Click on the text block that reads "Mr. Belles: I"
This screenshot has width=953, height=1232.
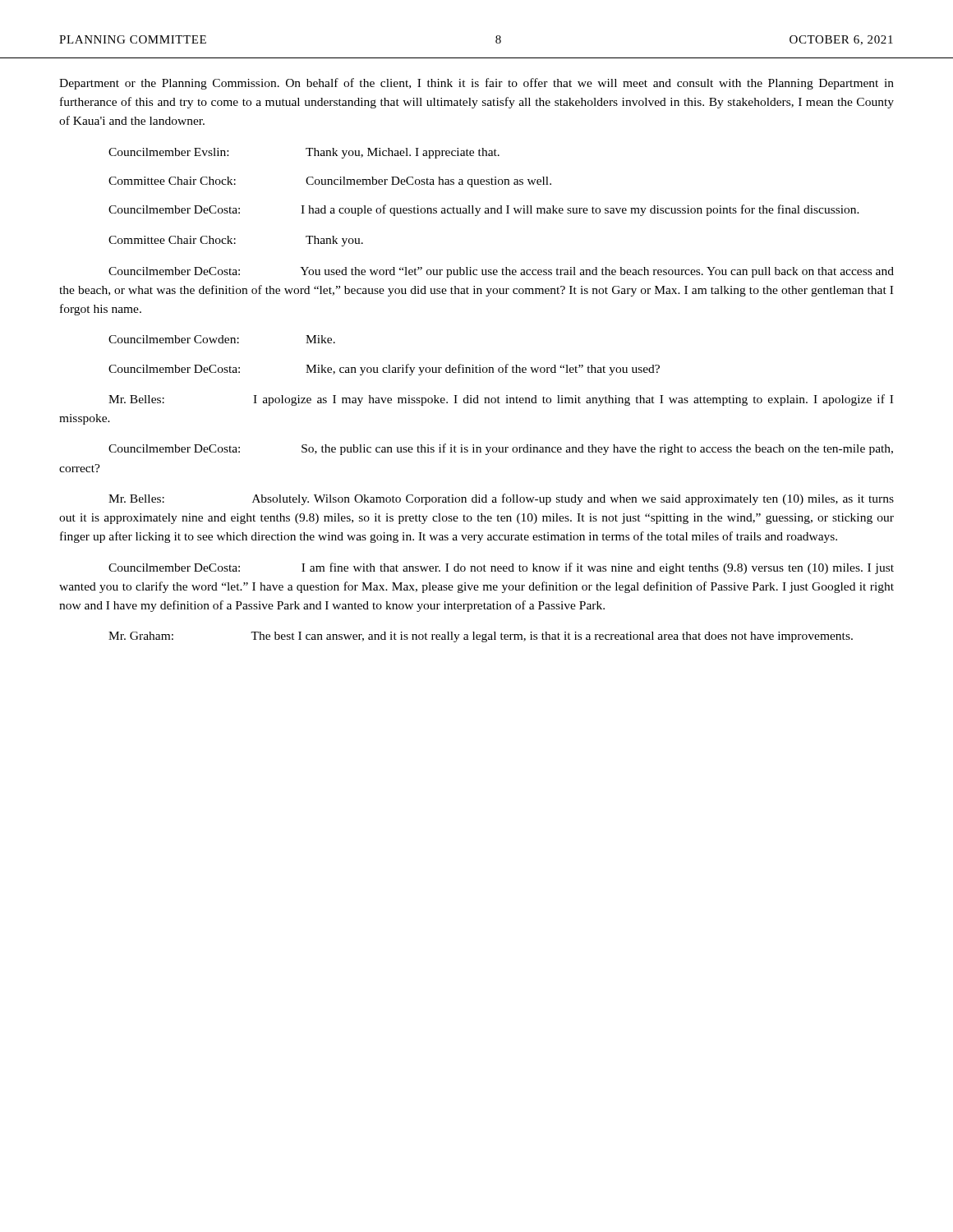(476, 407)
